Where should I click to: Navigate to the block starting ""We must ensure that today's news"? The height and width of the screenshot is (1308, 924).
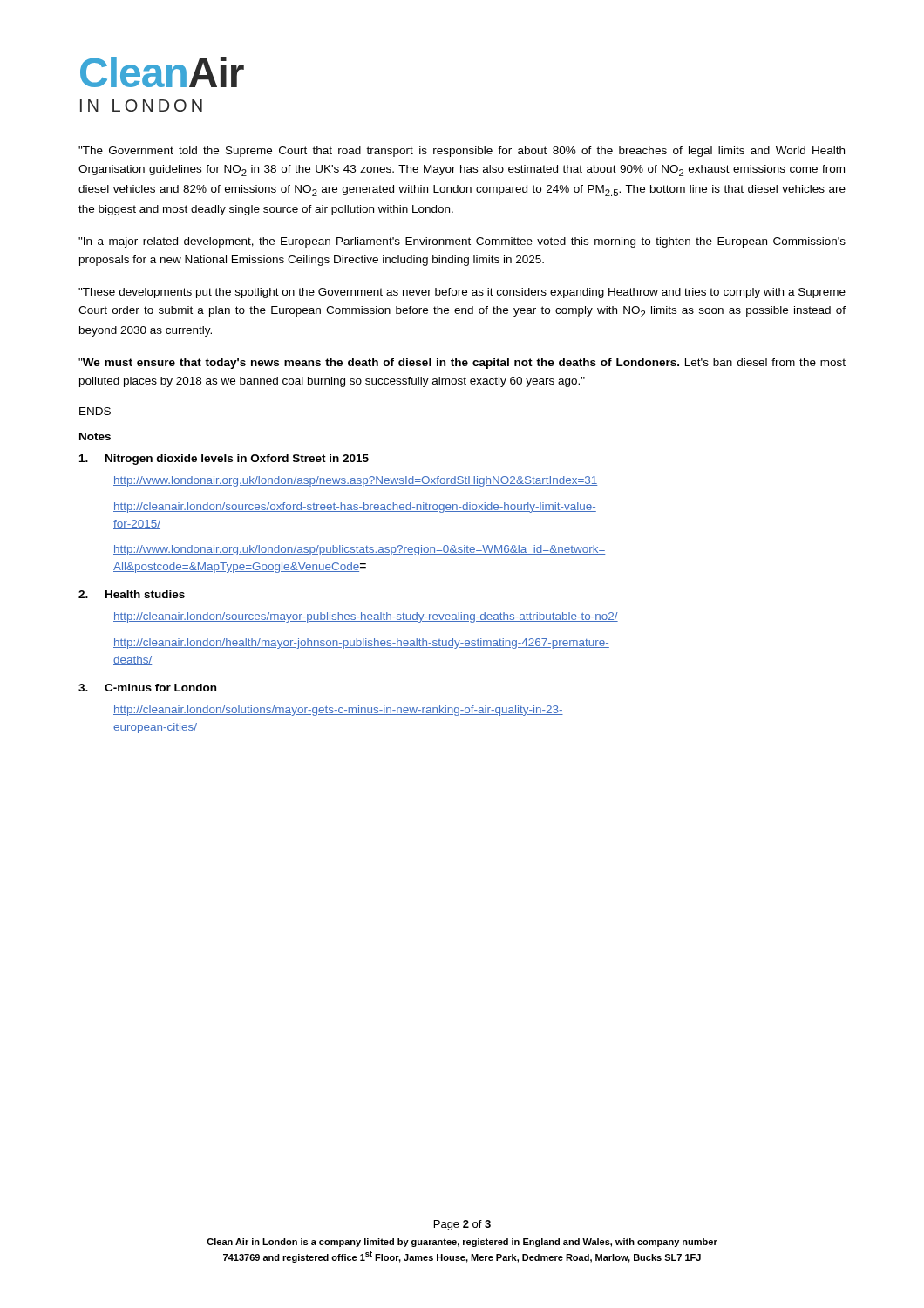462,371
